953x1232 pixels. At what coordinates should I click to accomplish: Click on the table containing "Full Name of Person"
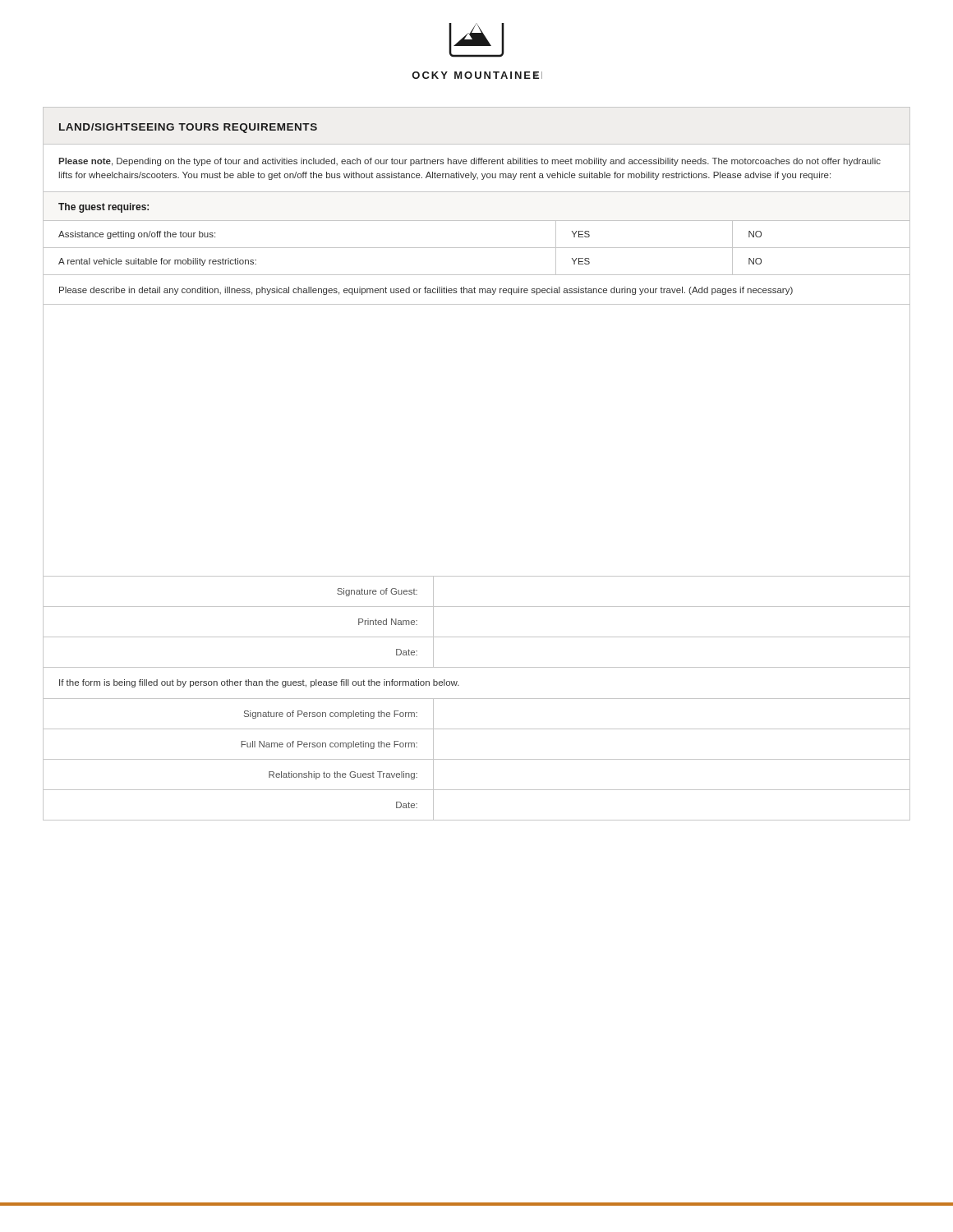pos(476,759)
